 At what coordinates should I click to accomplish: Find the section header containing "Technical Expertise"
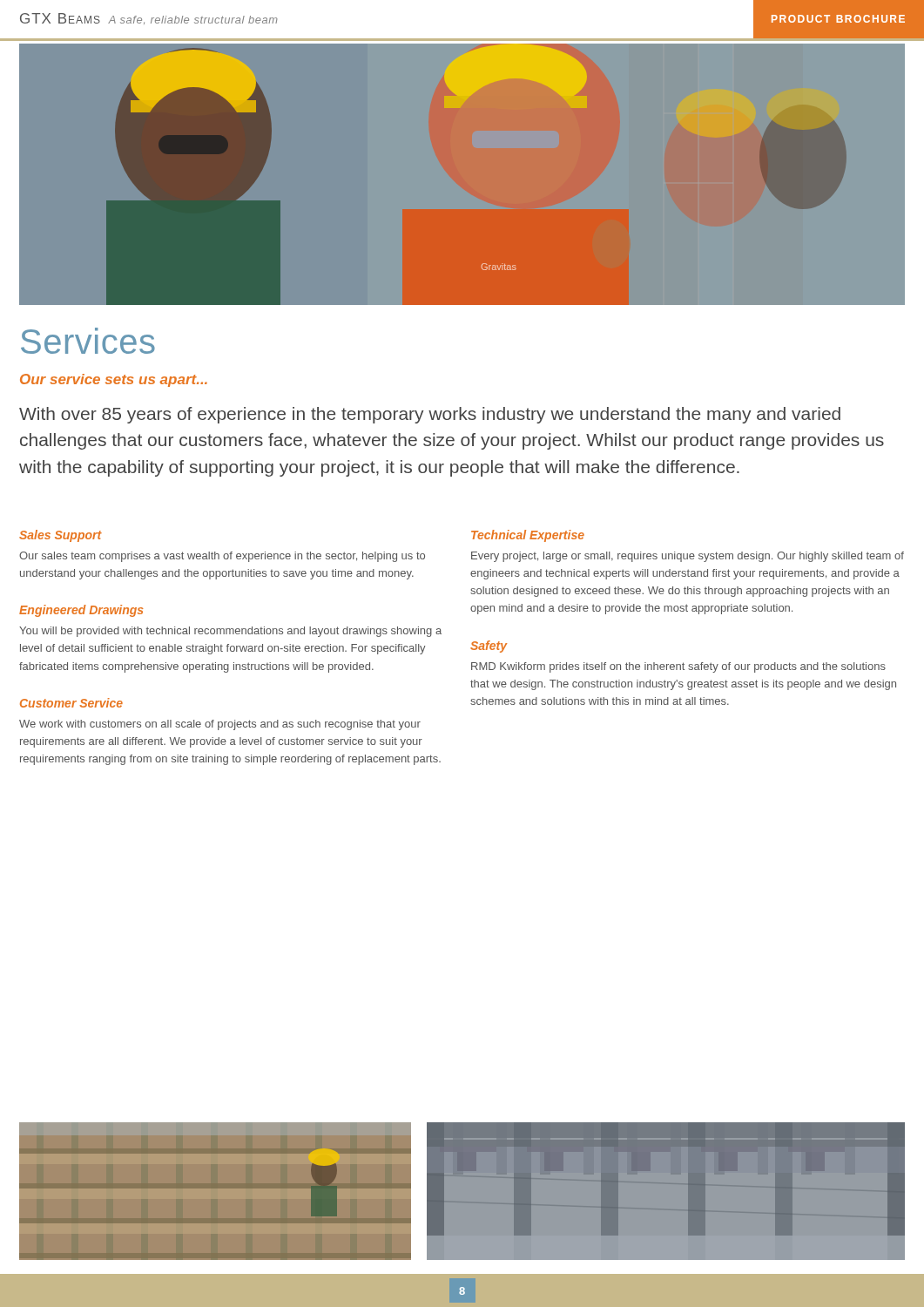click(x=527, y=535)
